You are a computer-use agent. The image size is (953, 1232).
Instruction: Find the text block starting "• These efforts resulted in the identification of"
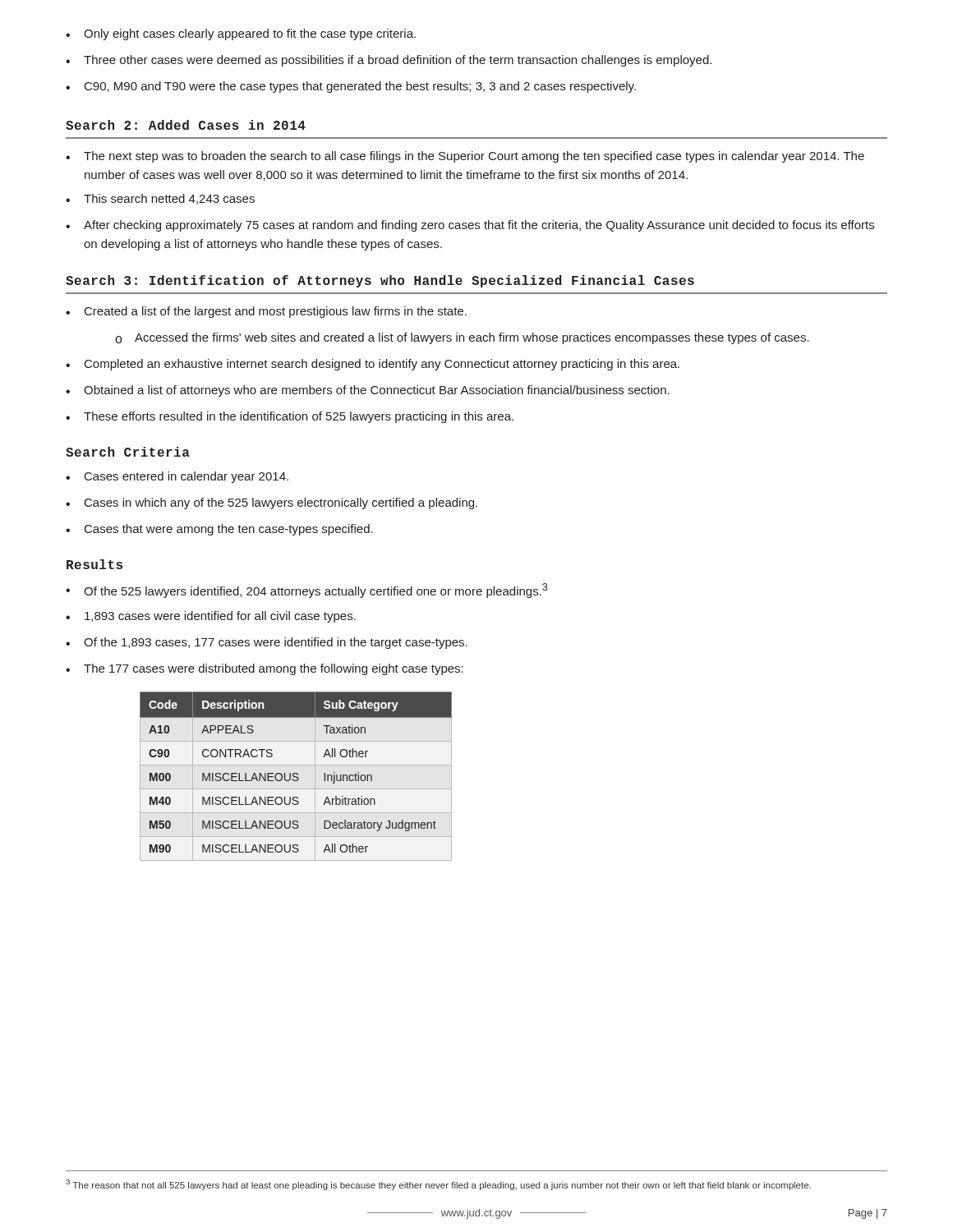click(290, 418)
